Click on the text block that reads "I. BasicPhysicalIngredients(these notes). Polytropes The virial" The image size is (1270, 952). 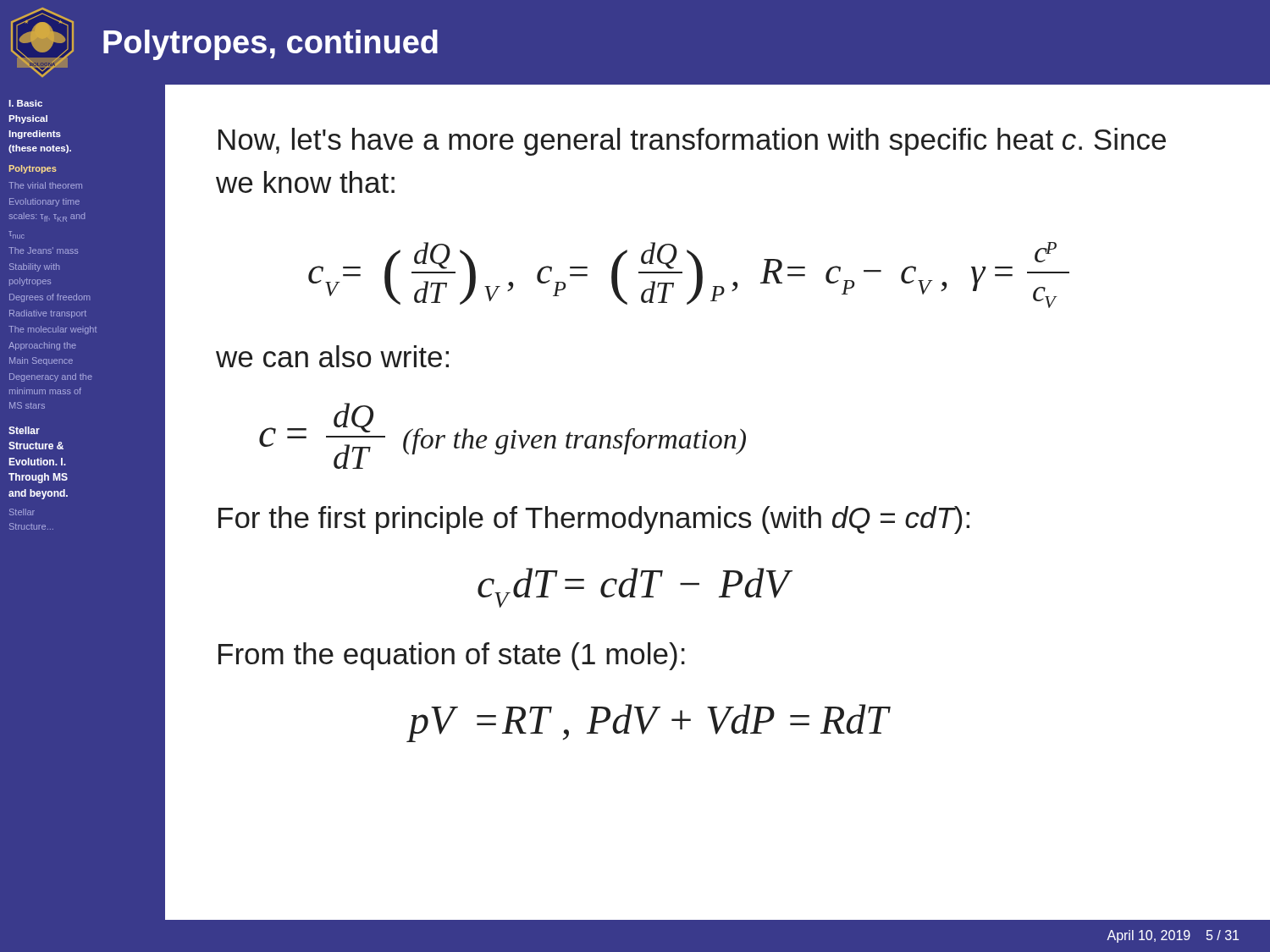[83, 315]
